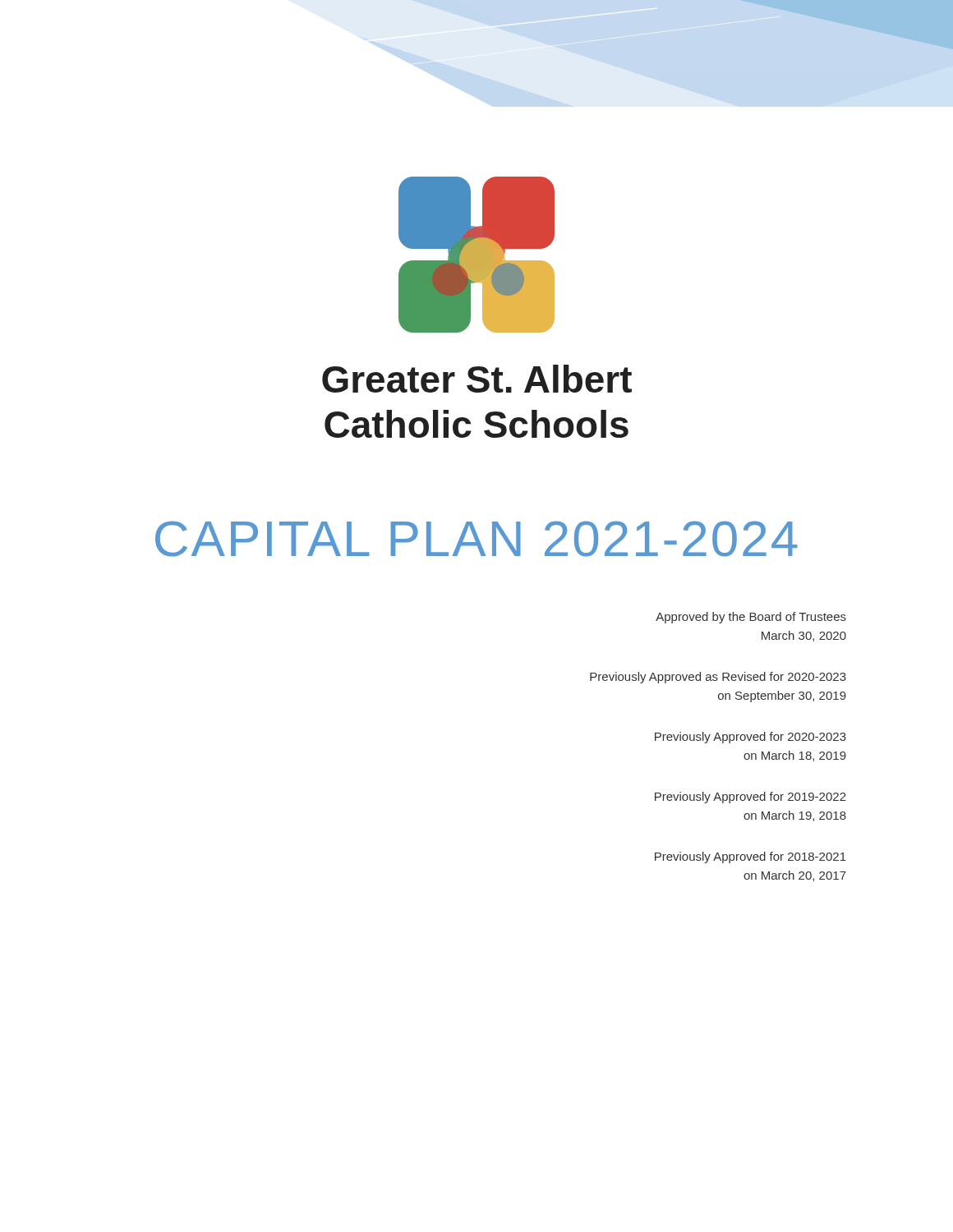Viewport: 953px width, 1232px height.
Task: Select the title that says "Greater St. Albert Catholic Schools"
Action: 476,403
